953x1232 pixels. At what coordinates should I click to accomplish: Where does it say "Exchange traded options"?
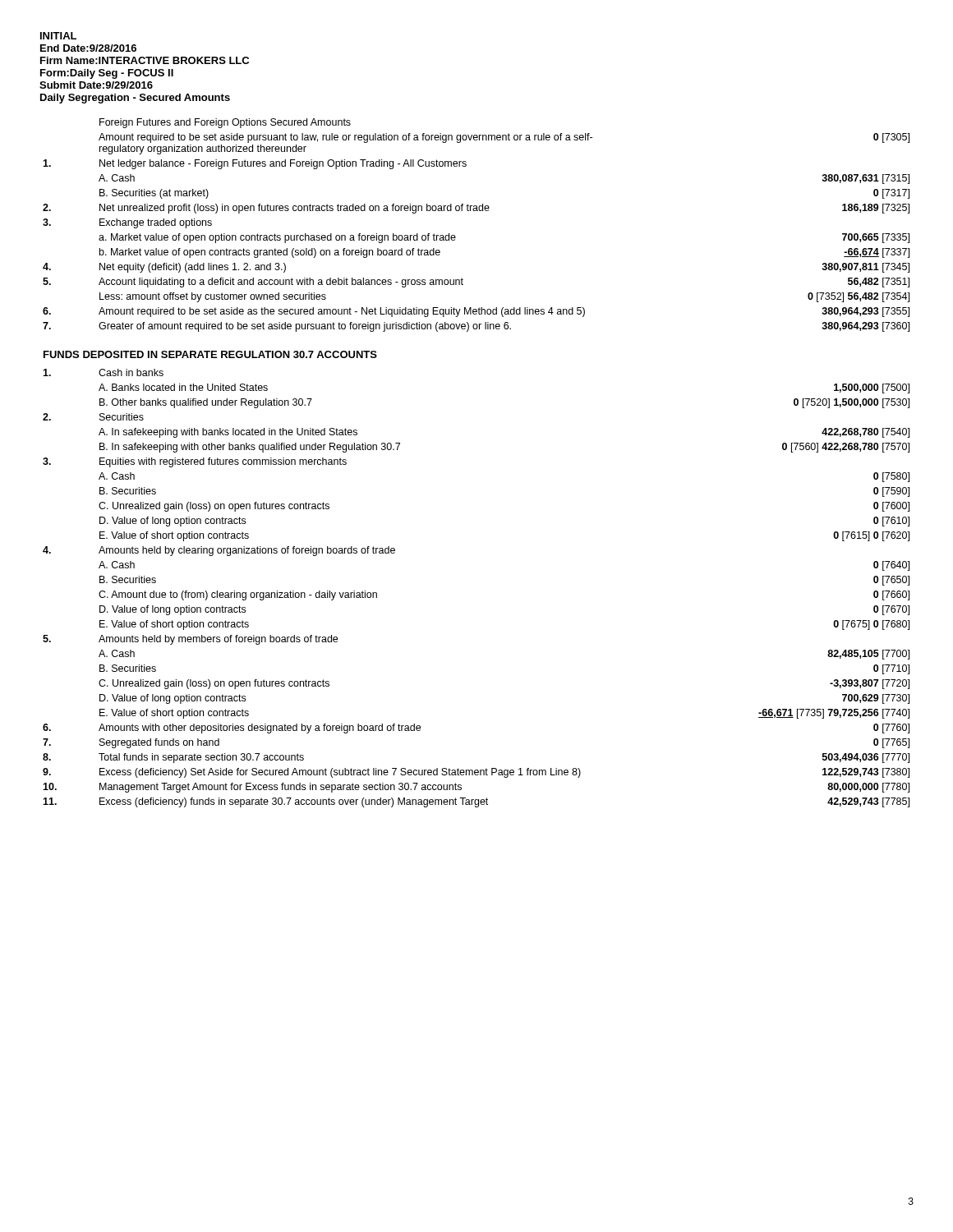pos(127,223)
